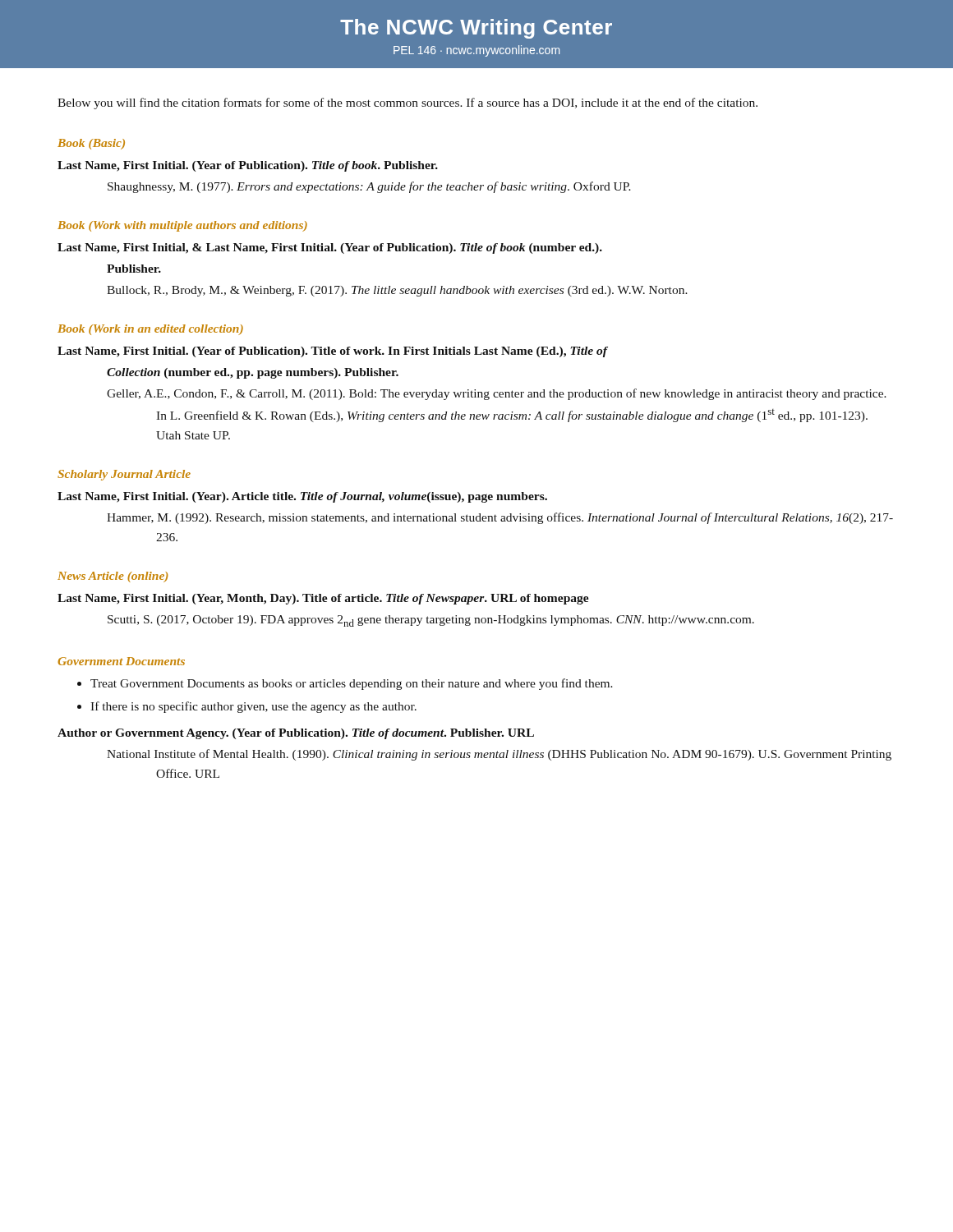The image size is (953, 1232).
Task: Where does it say "News Article (online)"?
Action: 113,576
